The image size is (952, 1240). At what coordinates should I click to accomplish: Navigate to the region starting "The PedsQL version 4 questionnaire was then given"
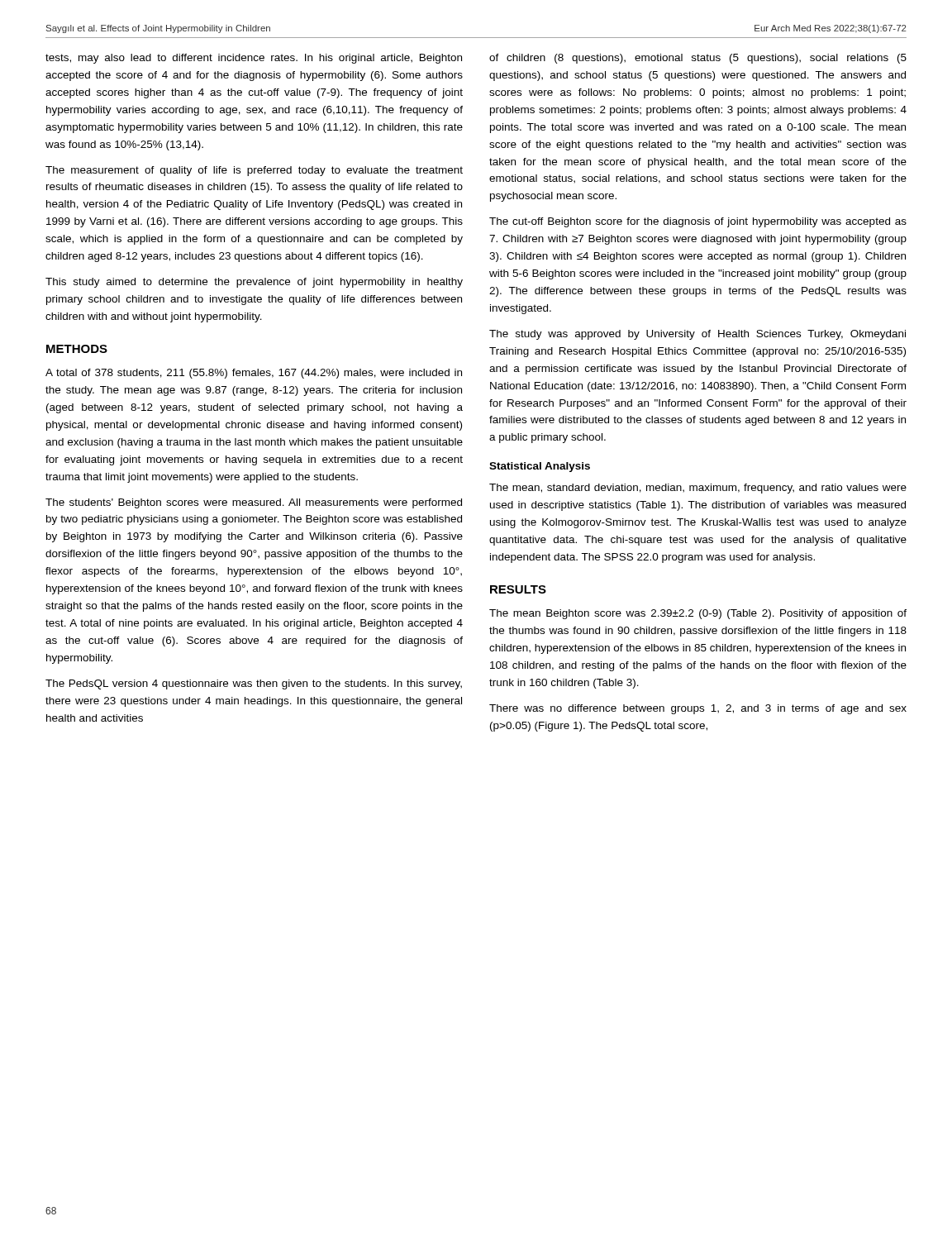(254, 701)
